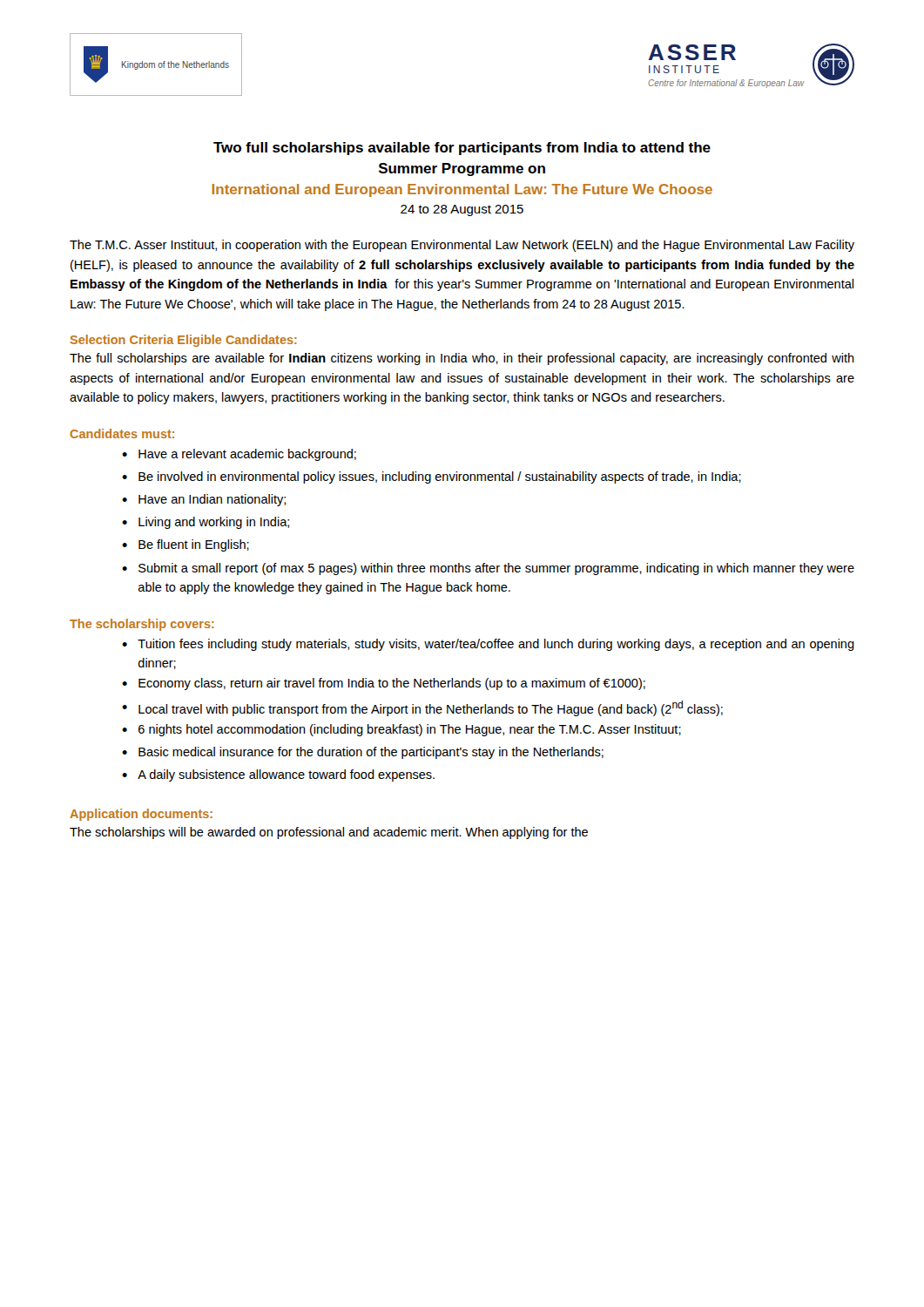The width and height of the screenshot is (924, 1307).
Task: Locate the section header containing "Application documents:"
Action: coord(142,813)
